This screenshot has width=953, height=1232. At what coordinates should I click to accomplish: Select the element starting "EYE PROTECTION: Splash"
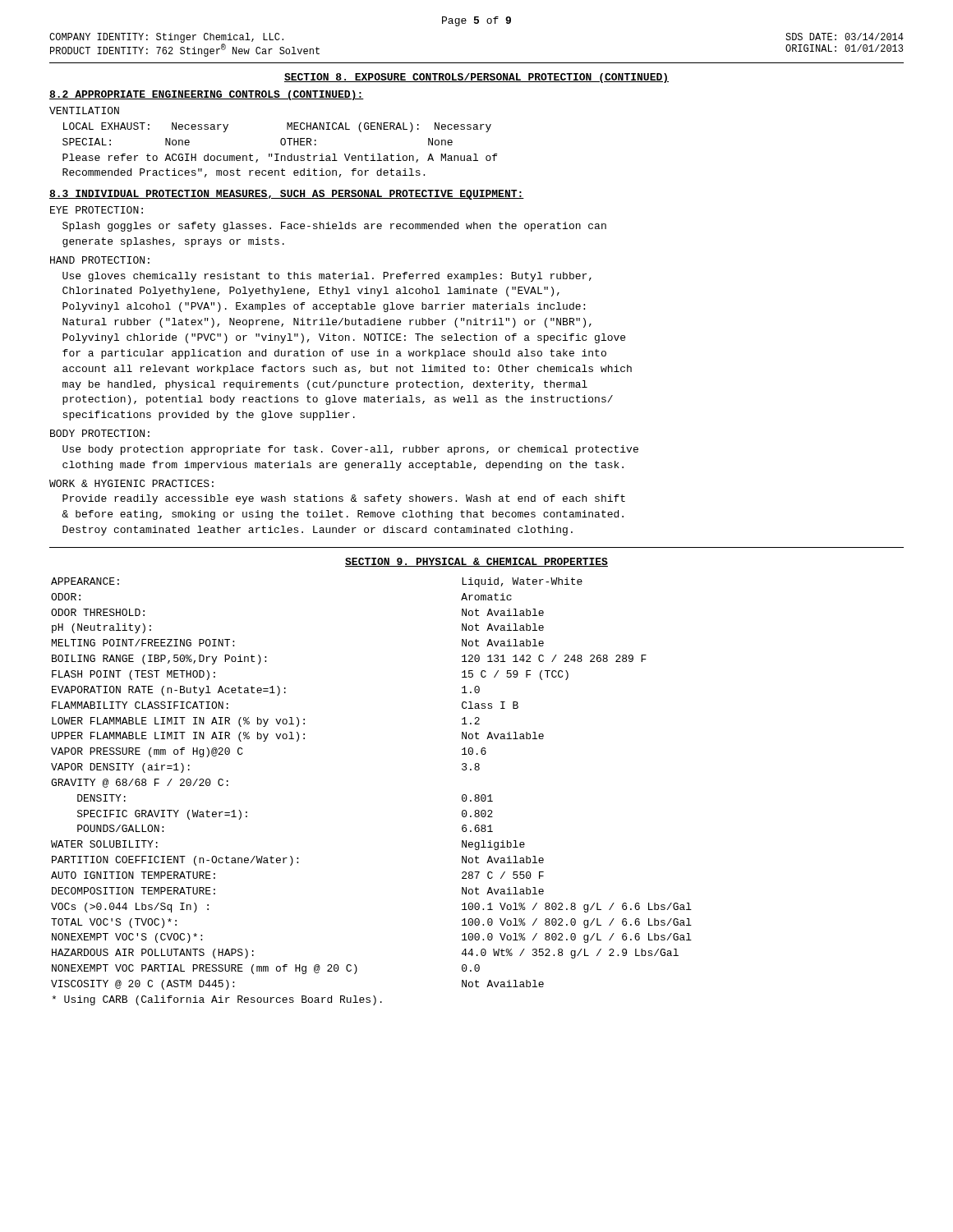(328, 226)
